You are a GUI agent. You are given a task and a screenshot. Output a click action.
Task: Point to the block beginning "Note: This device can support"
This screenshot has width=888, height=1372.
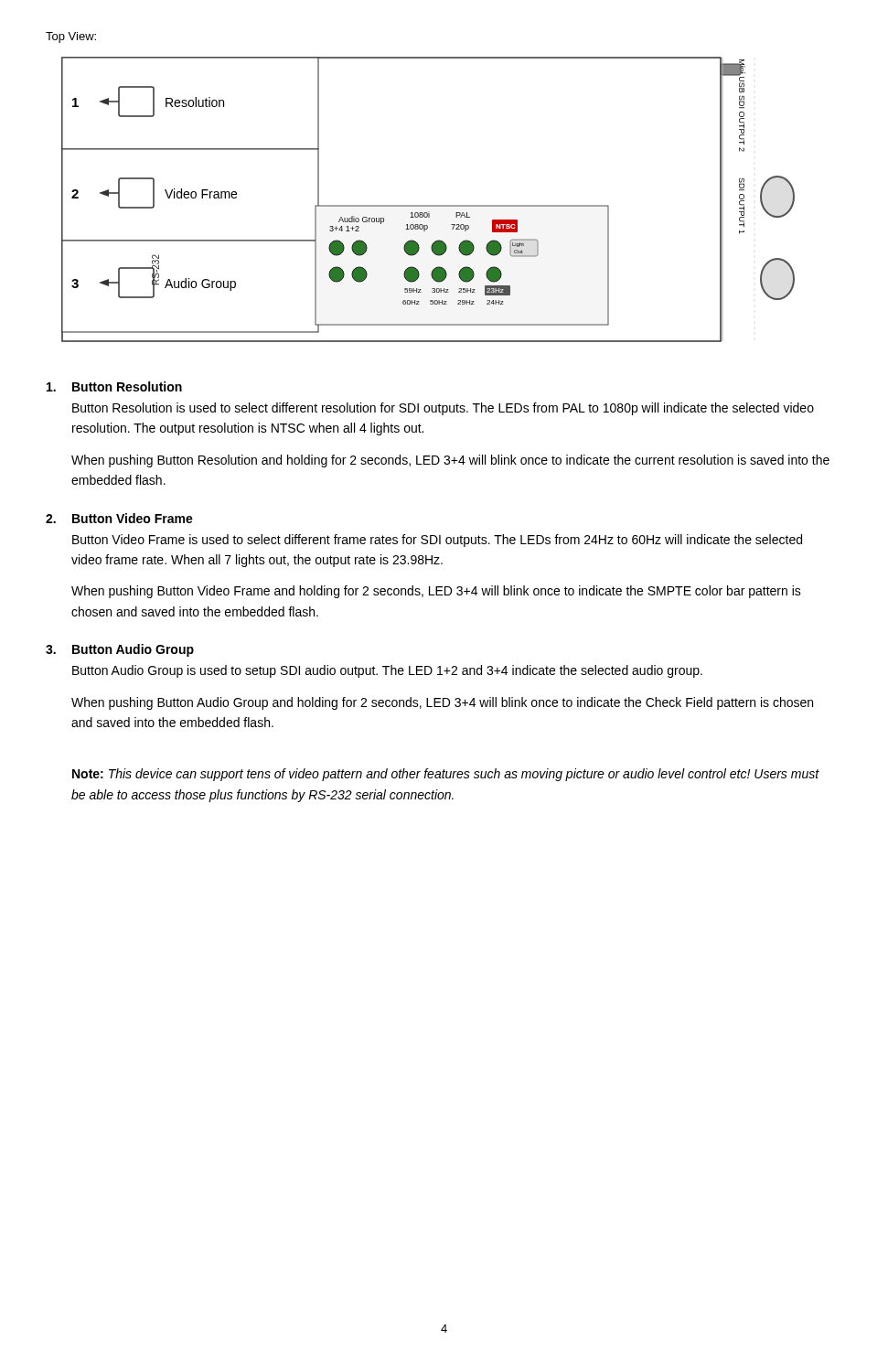[445, 784]
